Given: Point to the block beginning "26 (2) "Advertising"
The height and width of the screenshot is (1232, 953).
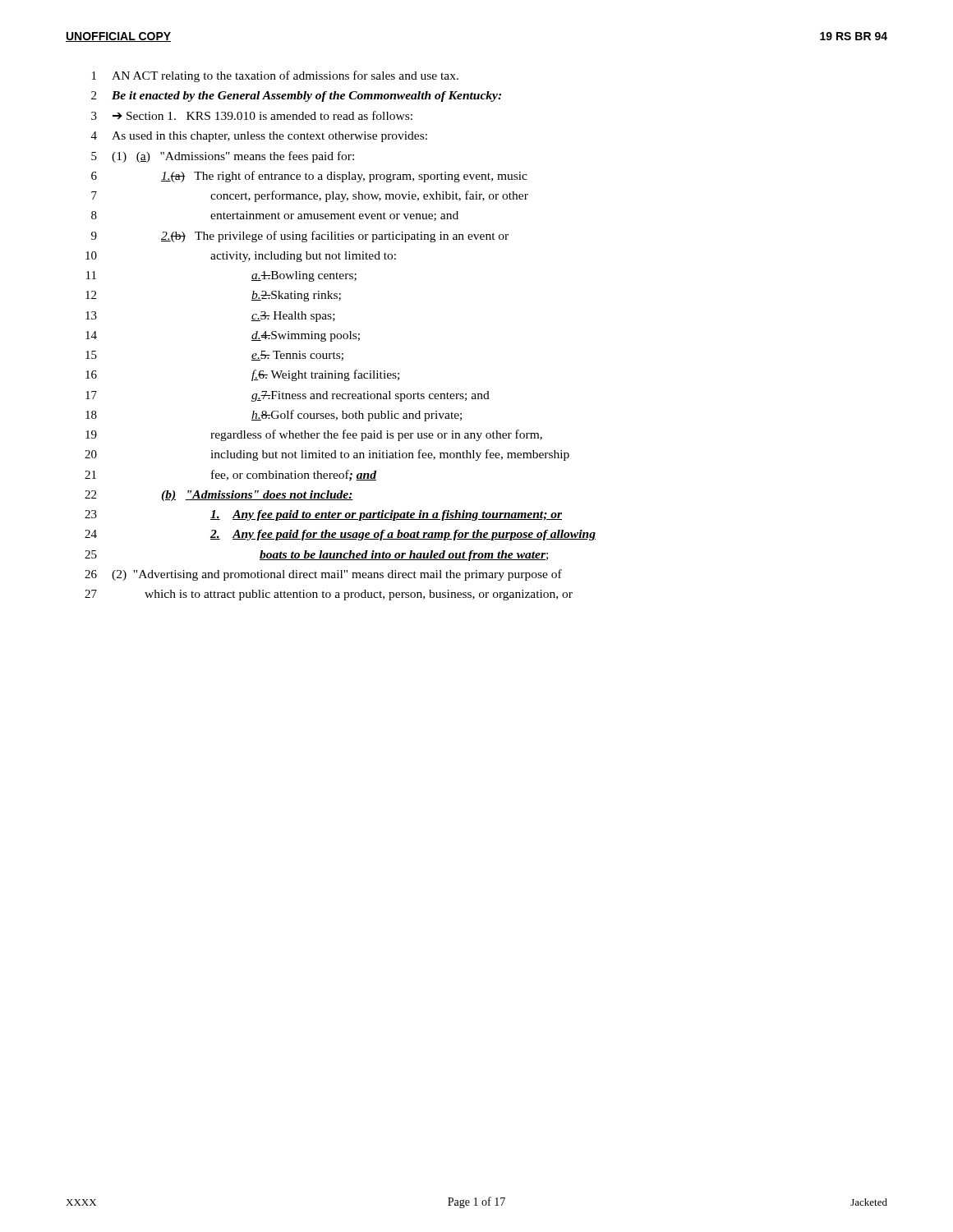Looking at the screenshot, I should click(476, 574).
